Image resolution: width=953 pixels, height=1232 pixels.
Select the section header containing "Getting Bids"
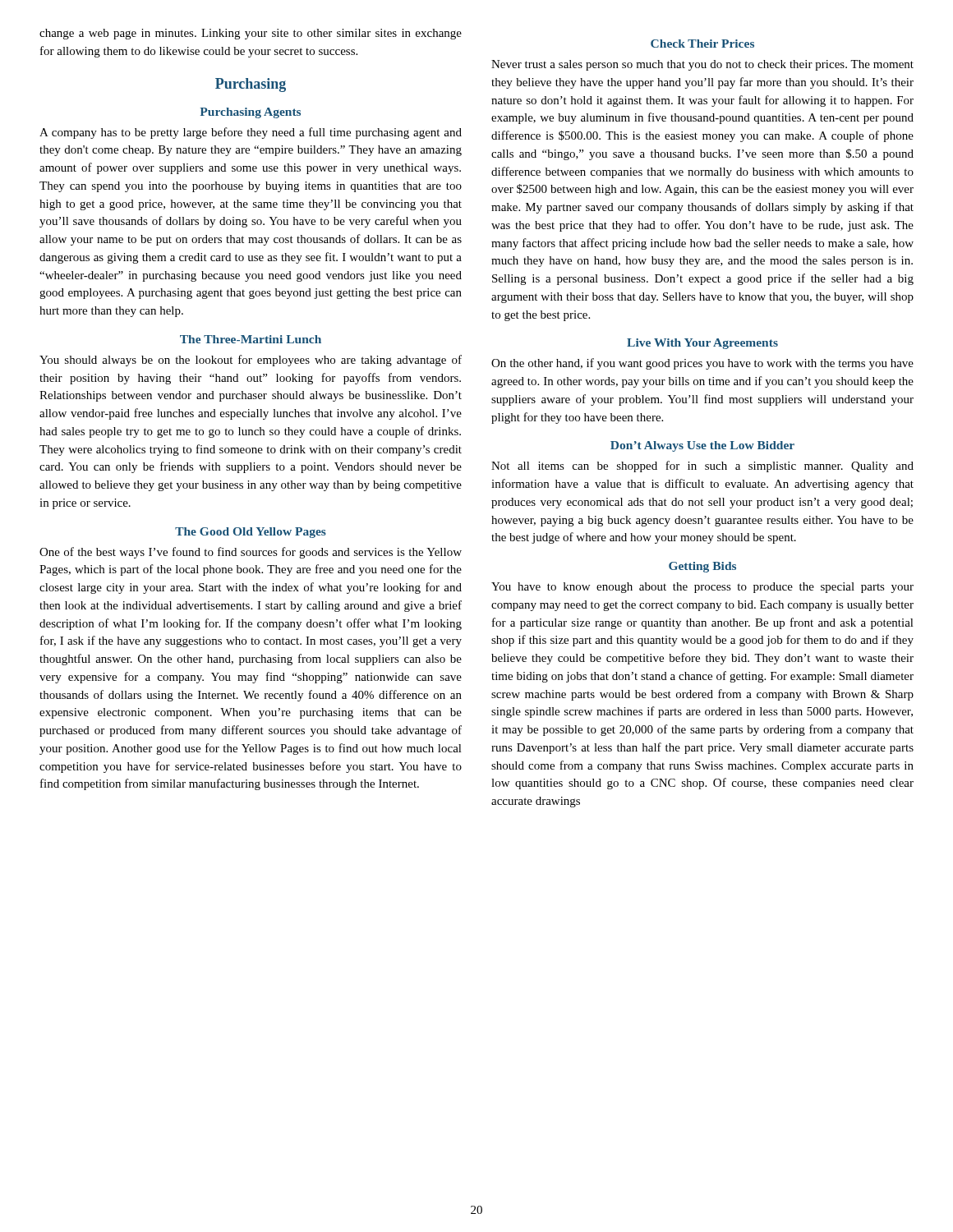(x=702, y=565)
